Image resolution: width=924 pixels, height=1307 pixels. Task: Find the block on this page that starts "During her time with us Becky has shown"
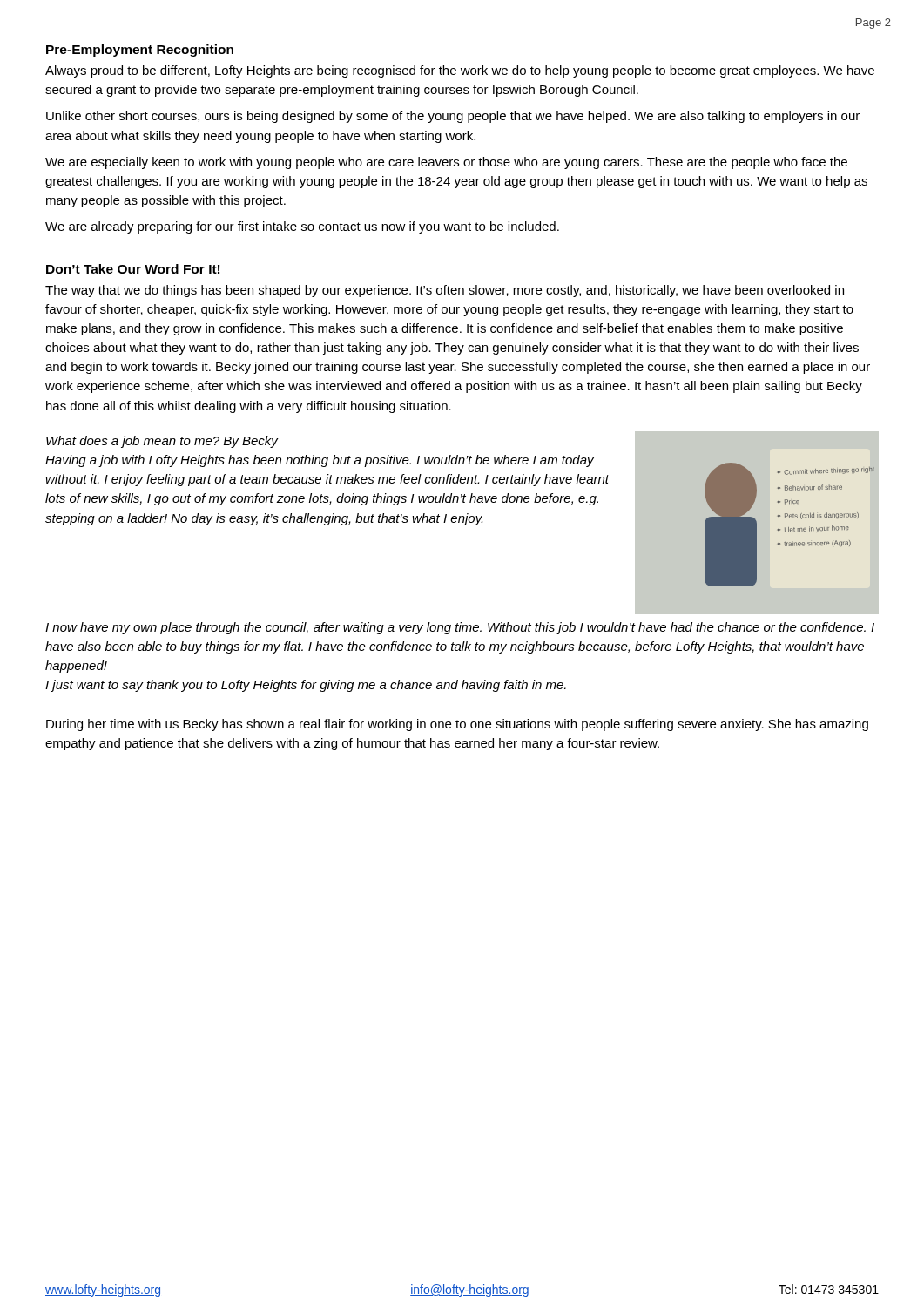click(x=457, y=733)
